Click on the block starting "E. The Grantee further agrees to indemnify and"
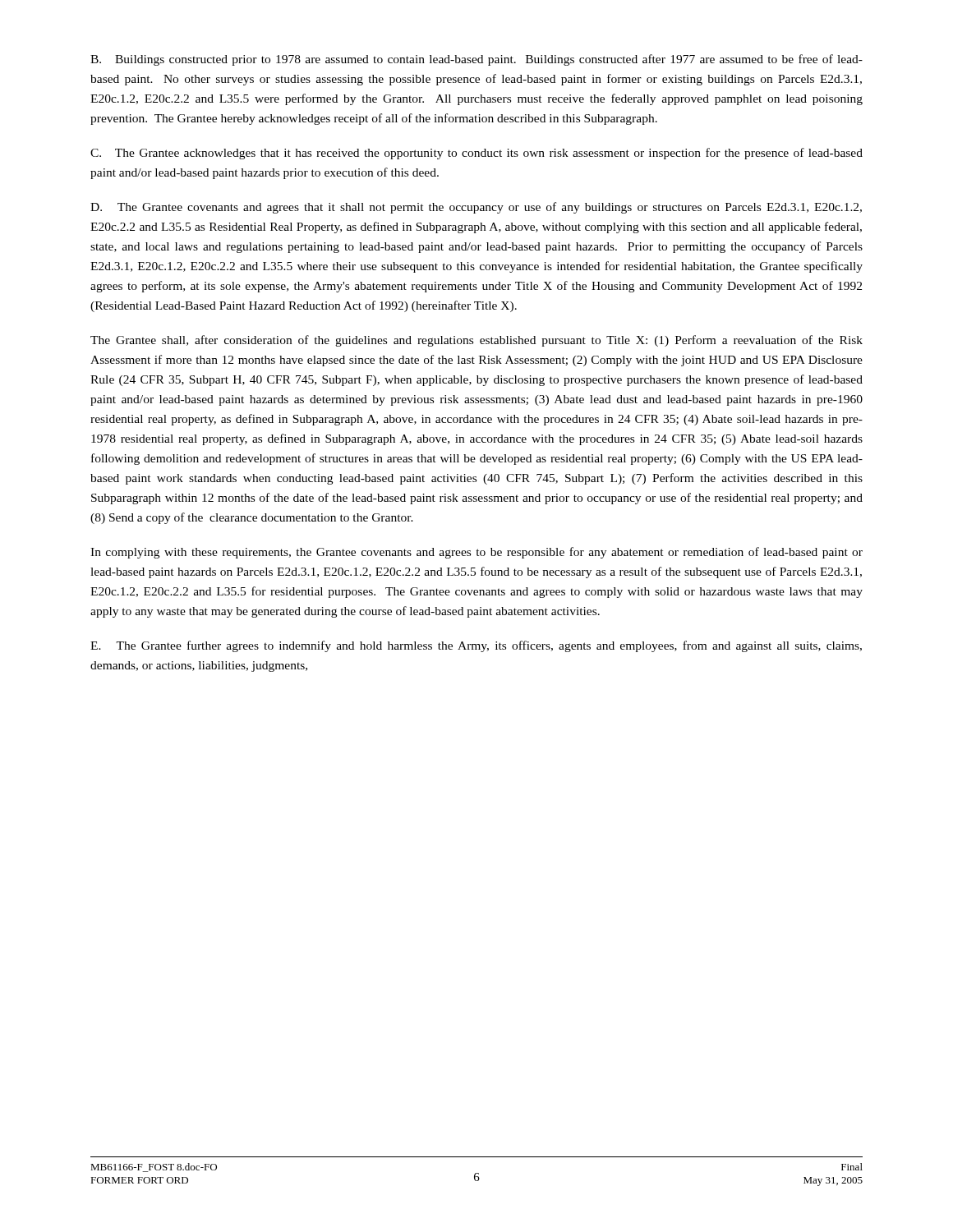 pos(476,655)
